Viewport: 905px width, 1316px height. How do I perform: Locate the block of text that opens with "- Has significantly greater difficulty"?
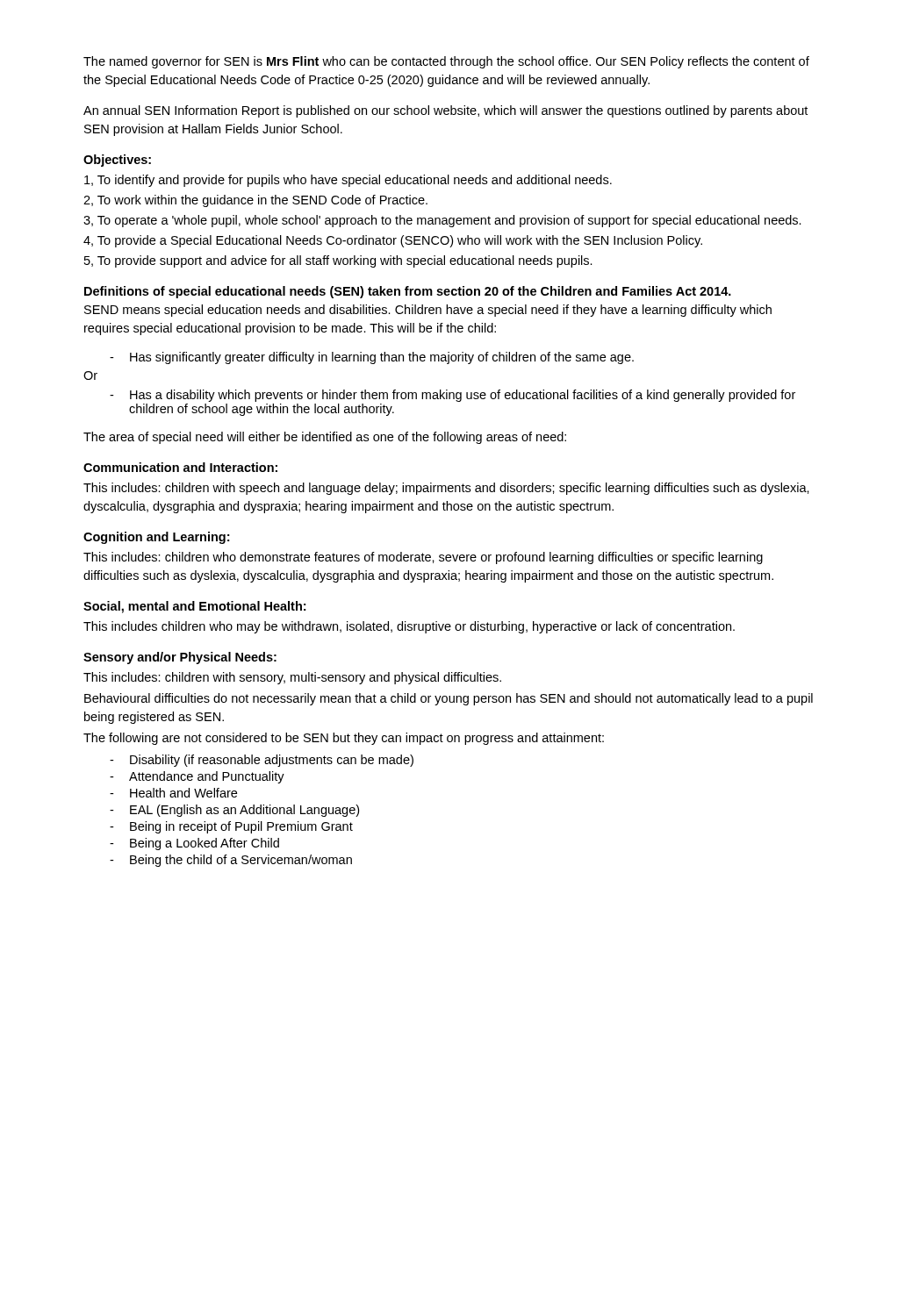[466, 357]
